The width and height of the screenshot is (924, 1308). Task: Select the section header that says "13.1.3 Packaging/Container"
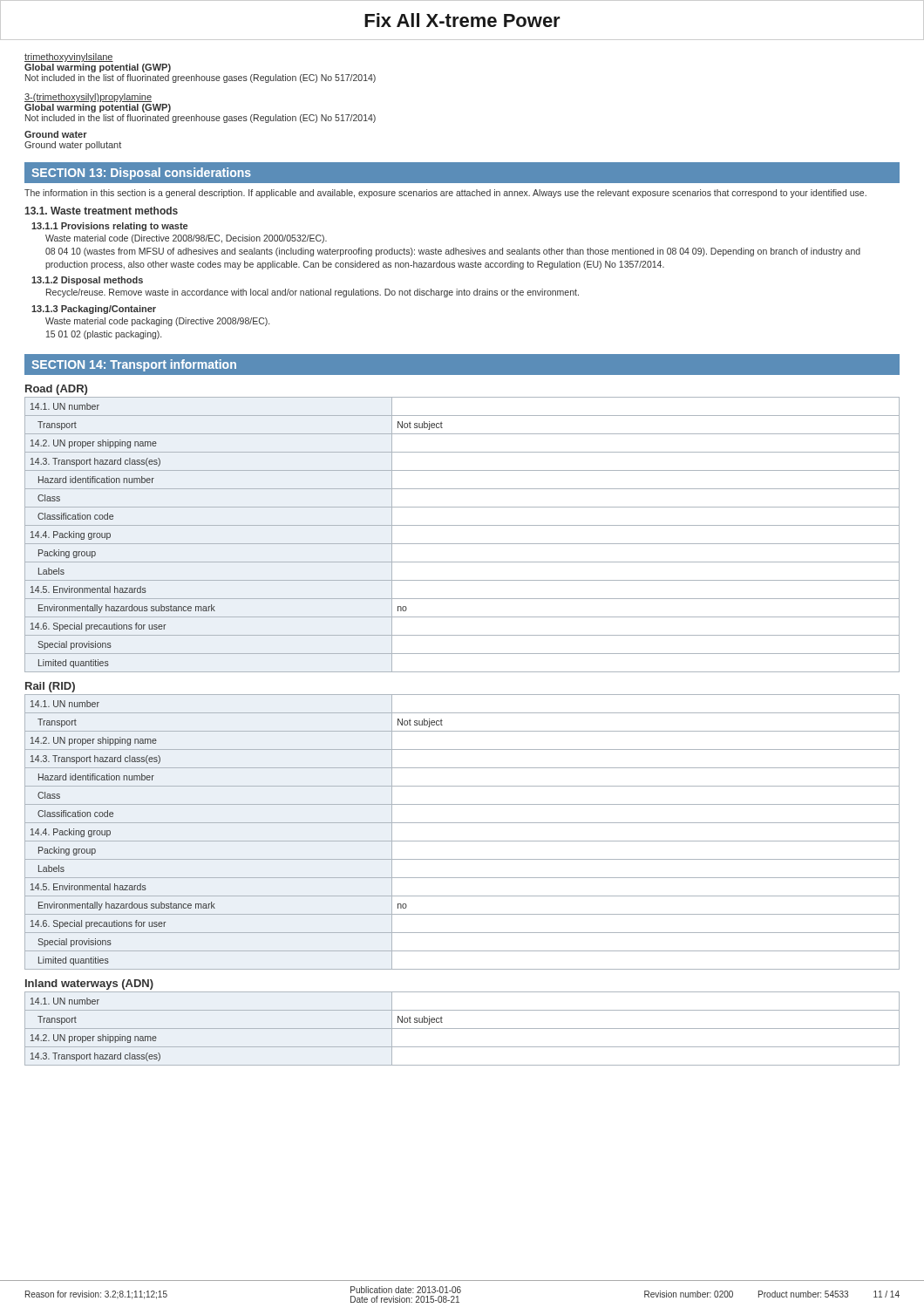click(94, 308)
